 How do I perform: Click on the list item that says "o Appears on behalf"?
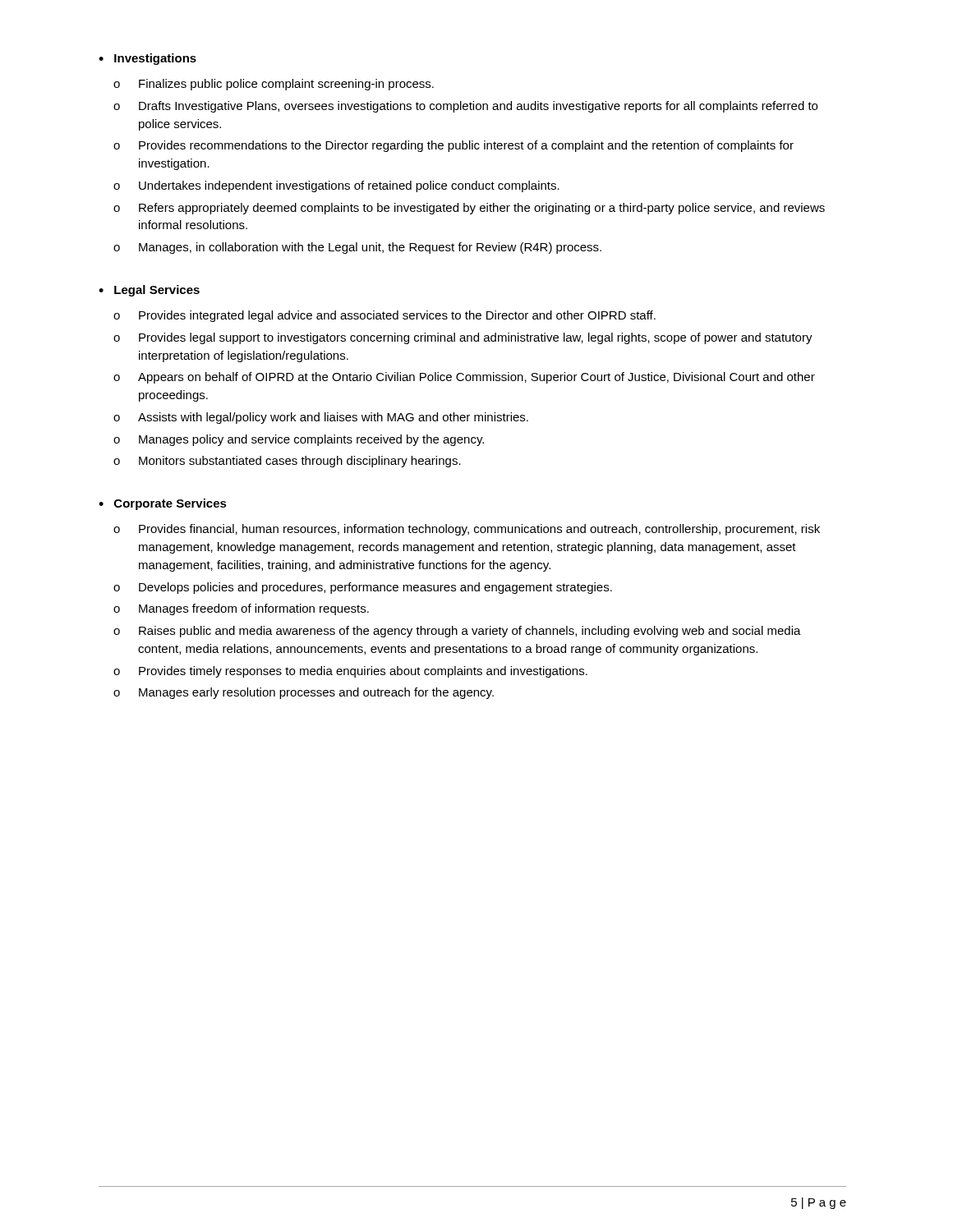pyautogui.click(x=480, y=386)
